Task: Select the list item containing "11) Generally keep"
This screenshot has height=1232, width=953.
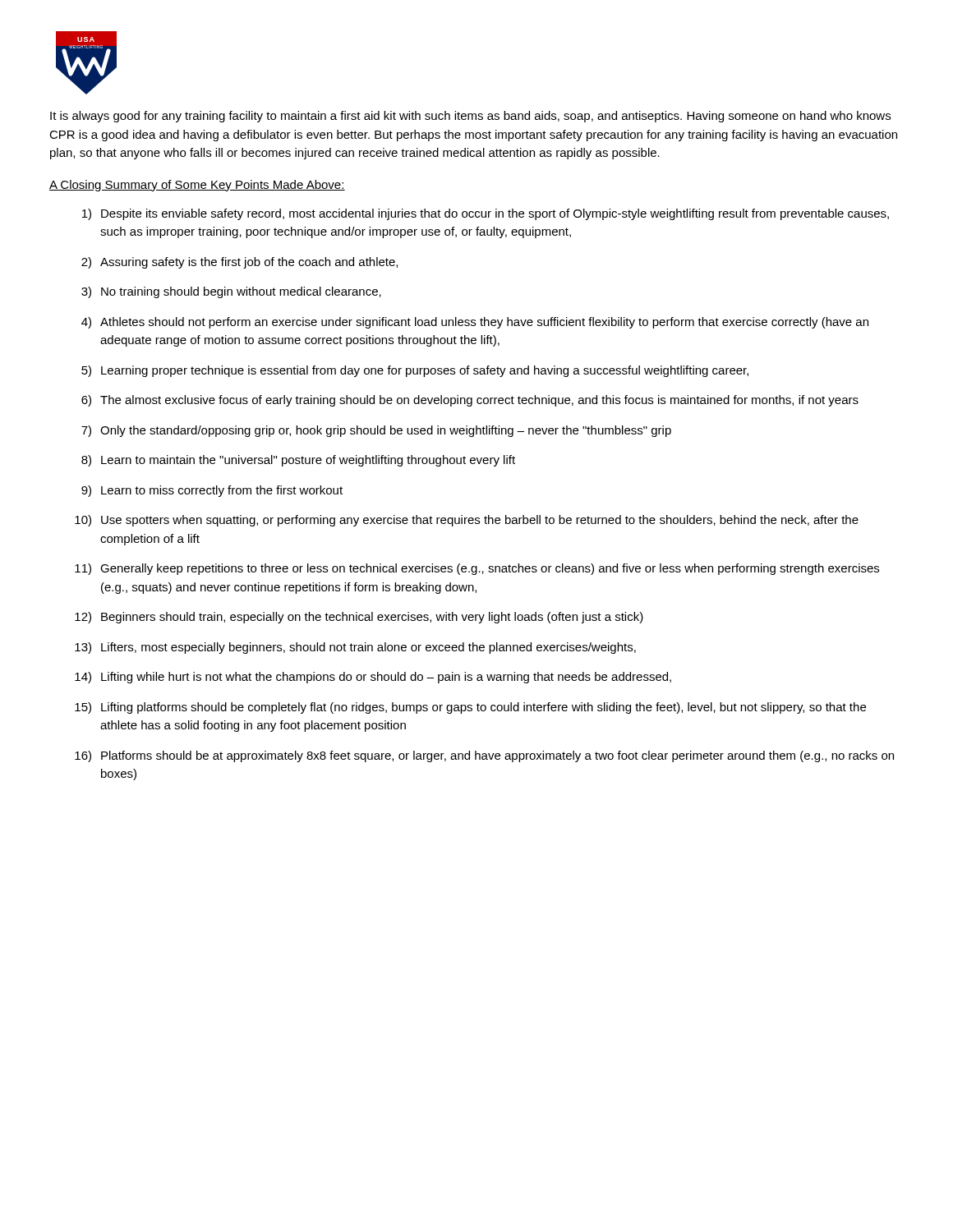Action: pos(476,578)
